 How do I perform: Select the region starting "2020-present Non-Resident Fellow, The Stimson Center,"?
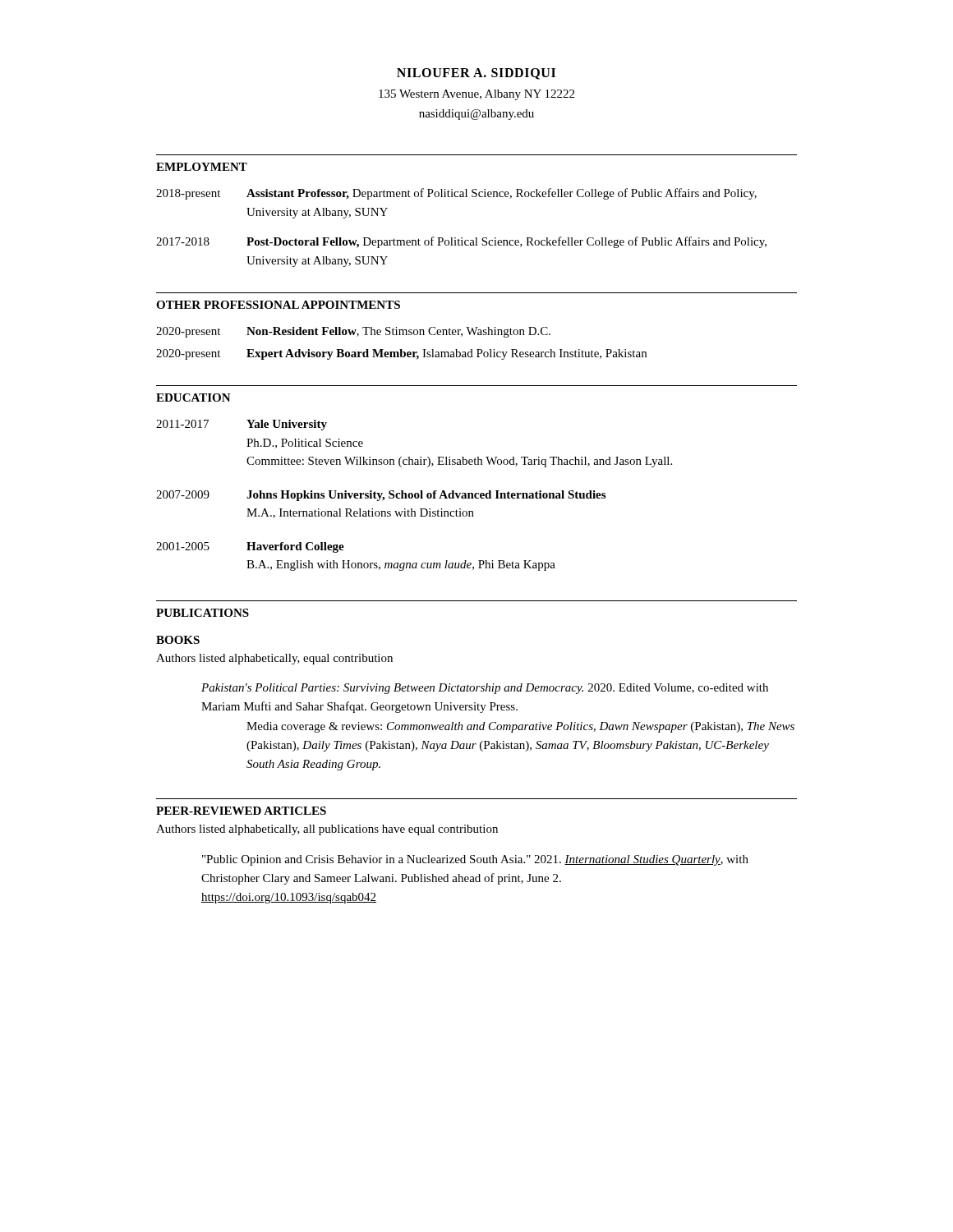pos(476,331)
